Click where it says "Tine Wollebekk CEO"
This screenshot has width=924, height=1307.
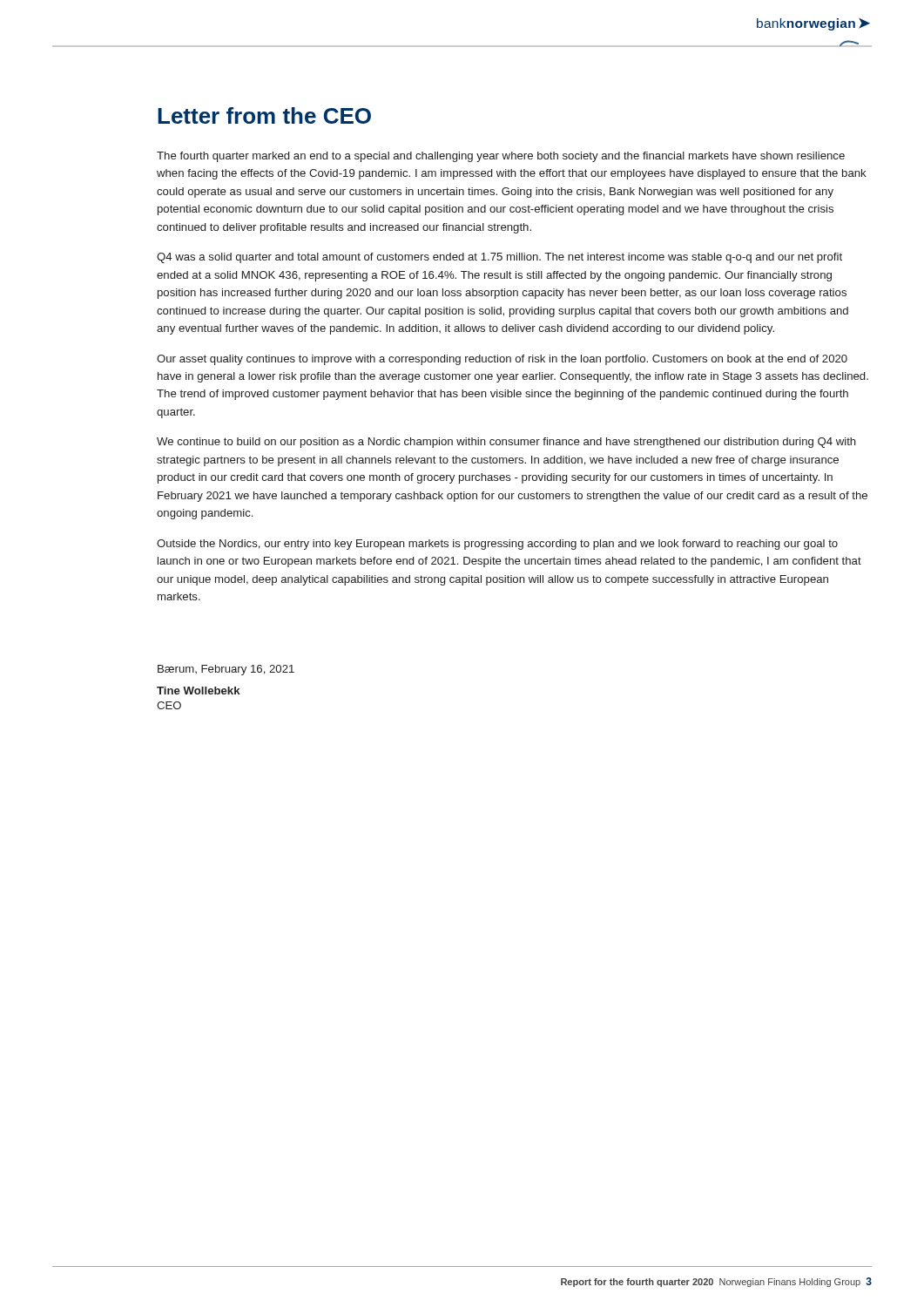(x=199, y=691)
